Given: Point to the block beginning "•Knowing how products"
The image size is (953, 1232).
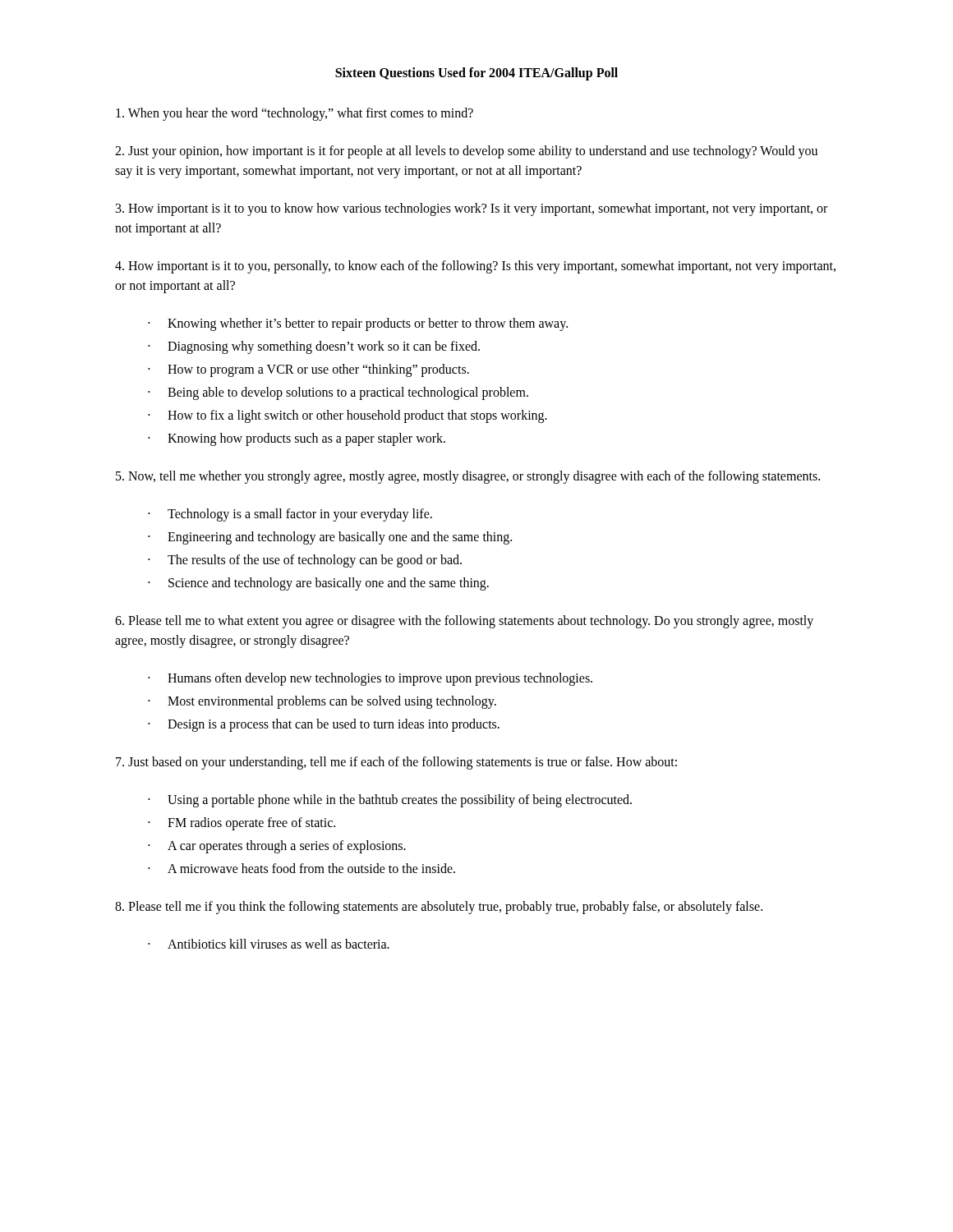Looking at the screenshot, I should pos(297,439).
